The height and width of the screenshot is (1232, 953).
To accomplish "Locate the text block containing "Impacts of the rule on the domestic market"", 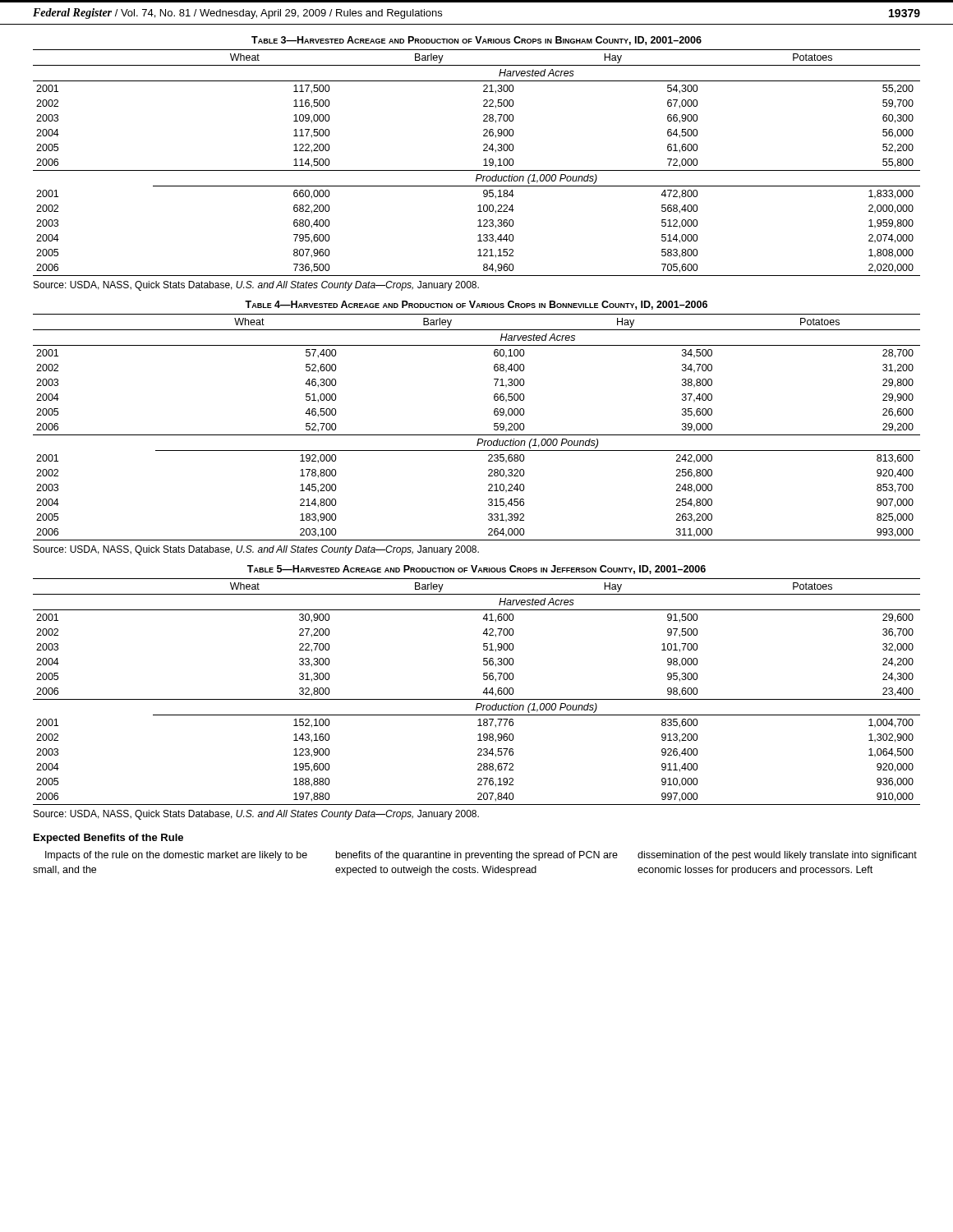I will (170, 862).
